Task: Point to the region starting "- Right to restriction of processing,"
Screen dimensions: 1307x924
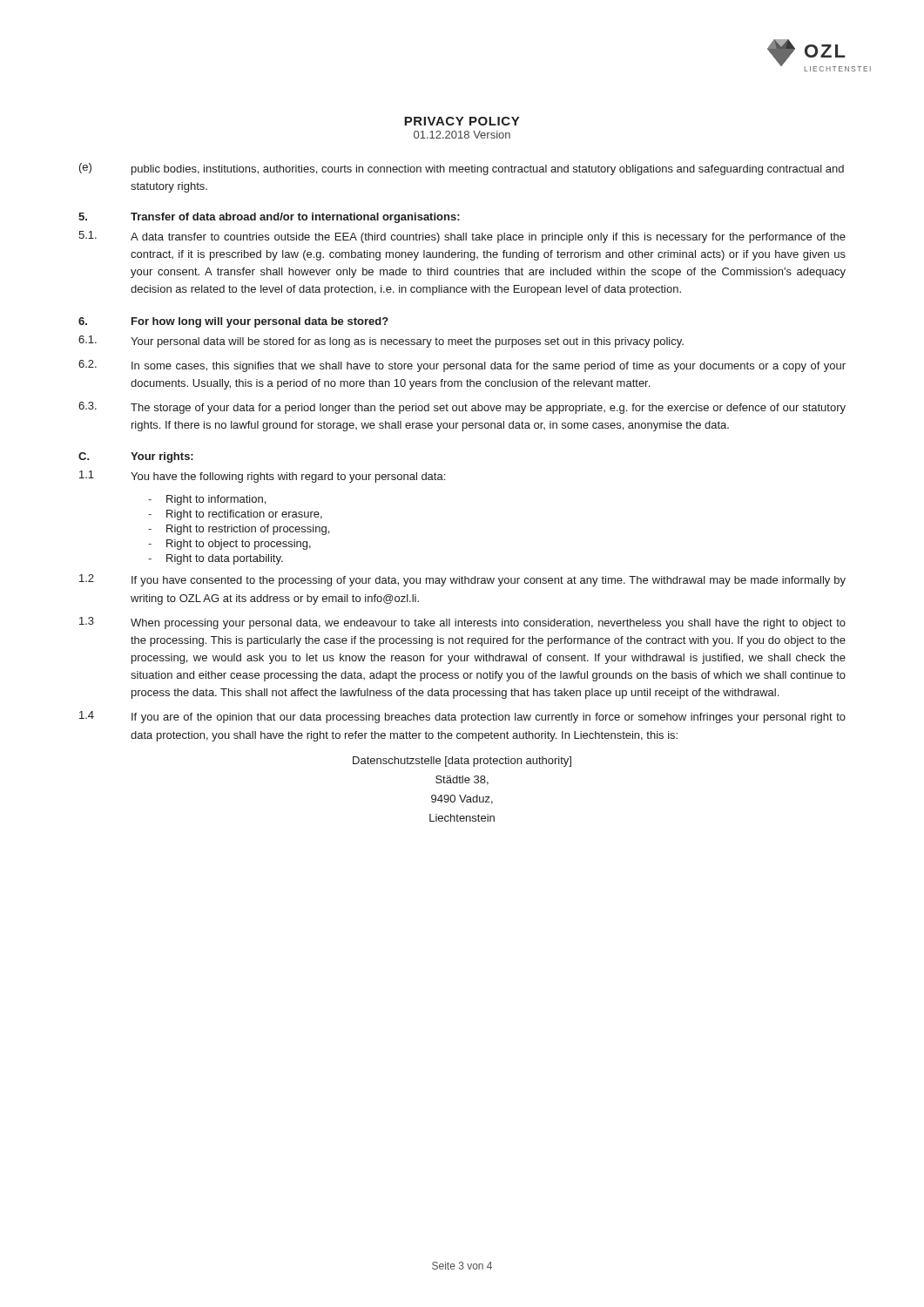Action: click(239, 530)
